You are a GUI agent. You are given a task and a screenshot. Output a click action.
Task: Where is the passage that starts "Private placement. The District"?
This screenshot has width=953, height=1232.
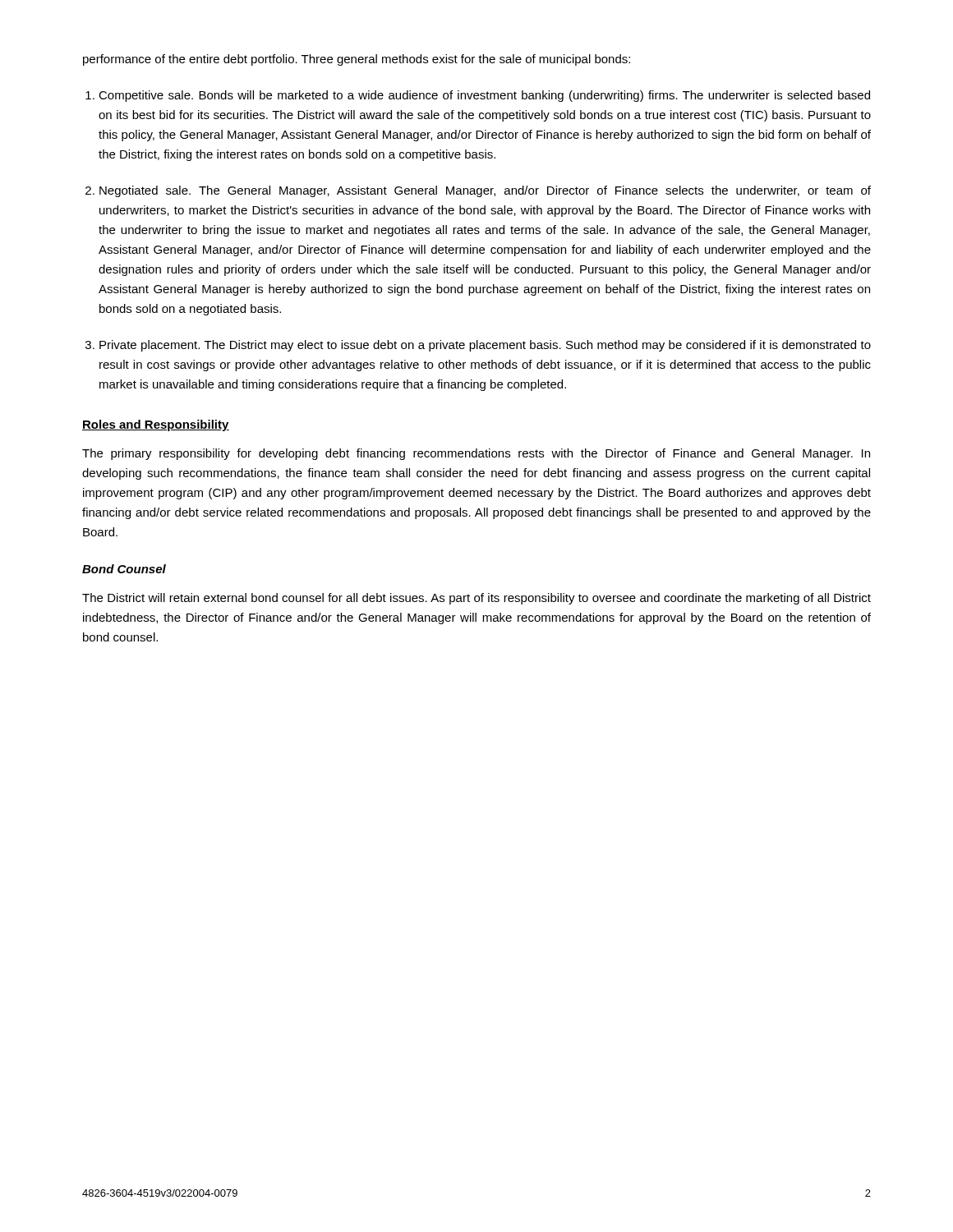(x=485, y=365)
